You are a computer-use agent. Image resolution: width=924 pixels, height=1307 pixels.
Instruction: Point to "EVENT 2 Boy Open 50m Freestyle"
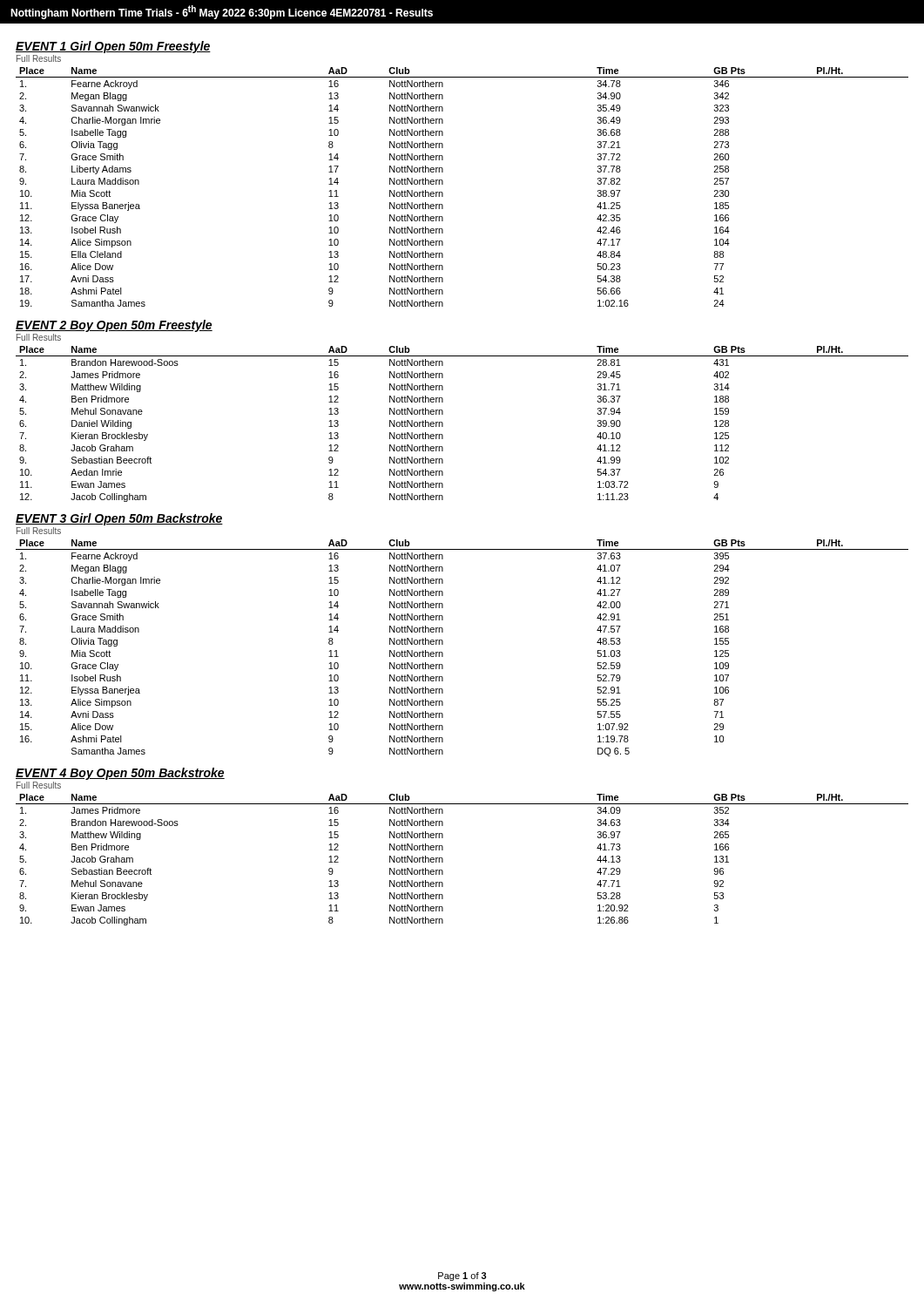point(114,325)
